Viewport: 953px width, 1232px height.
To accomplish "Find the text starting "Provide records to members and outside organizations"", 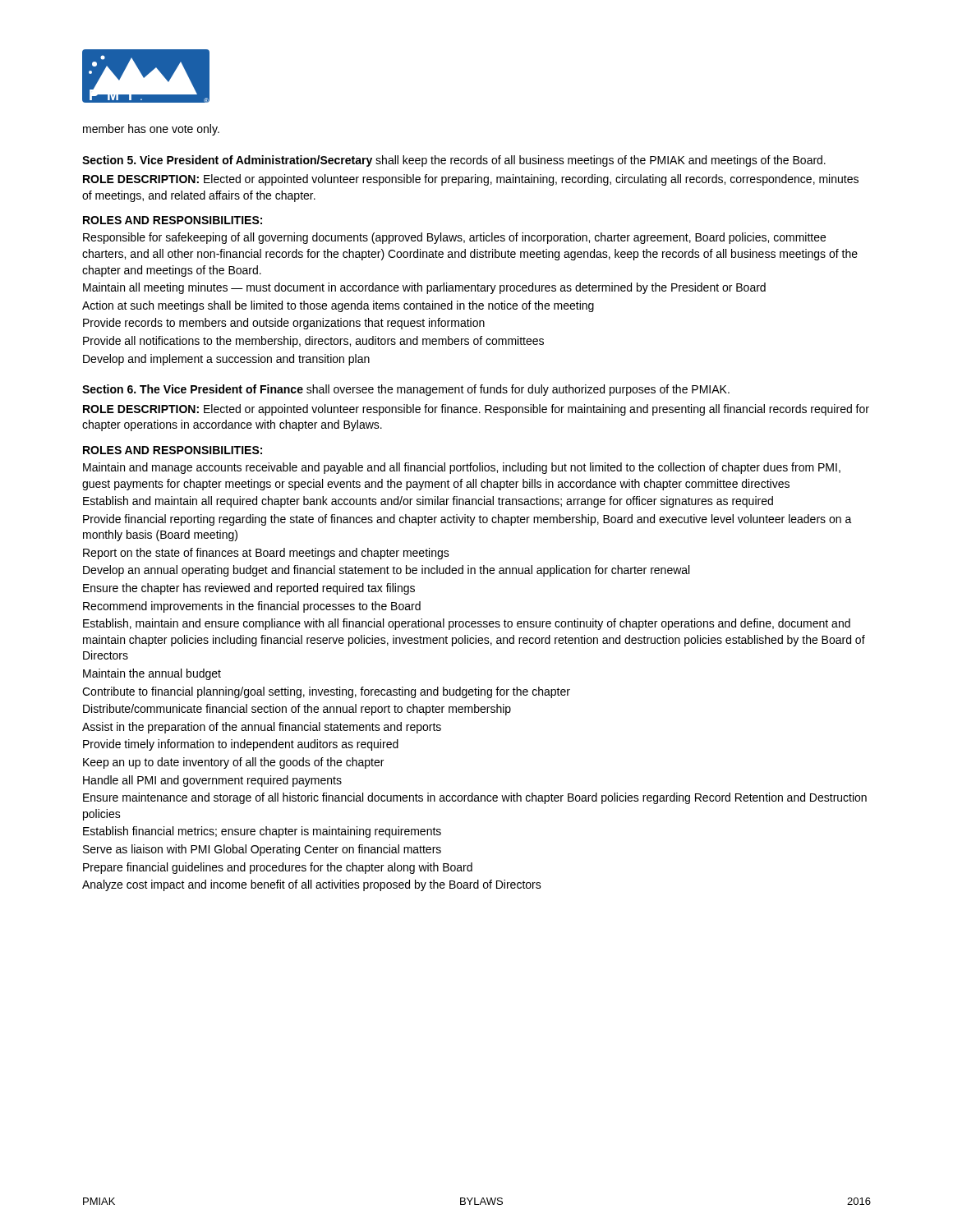I will point(284,323).
